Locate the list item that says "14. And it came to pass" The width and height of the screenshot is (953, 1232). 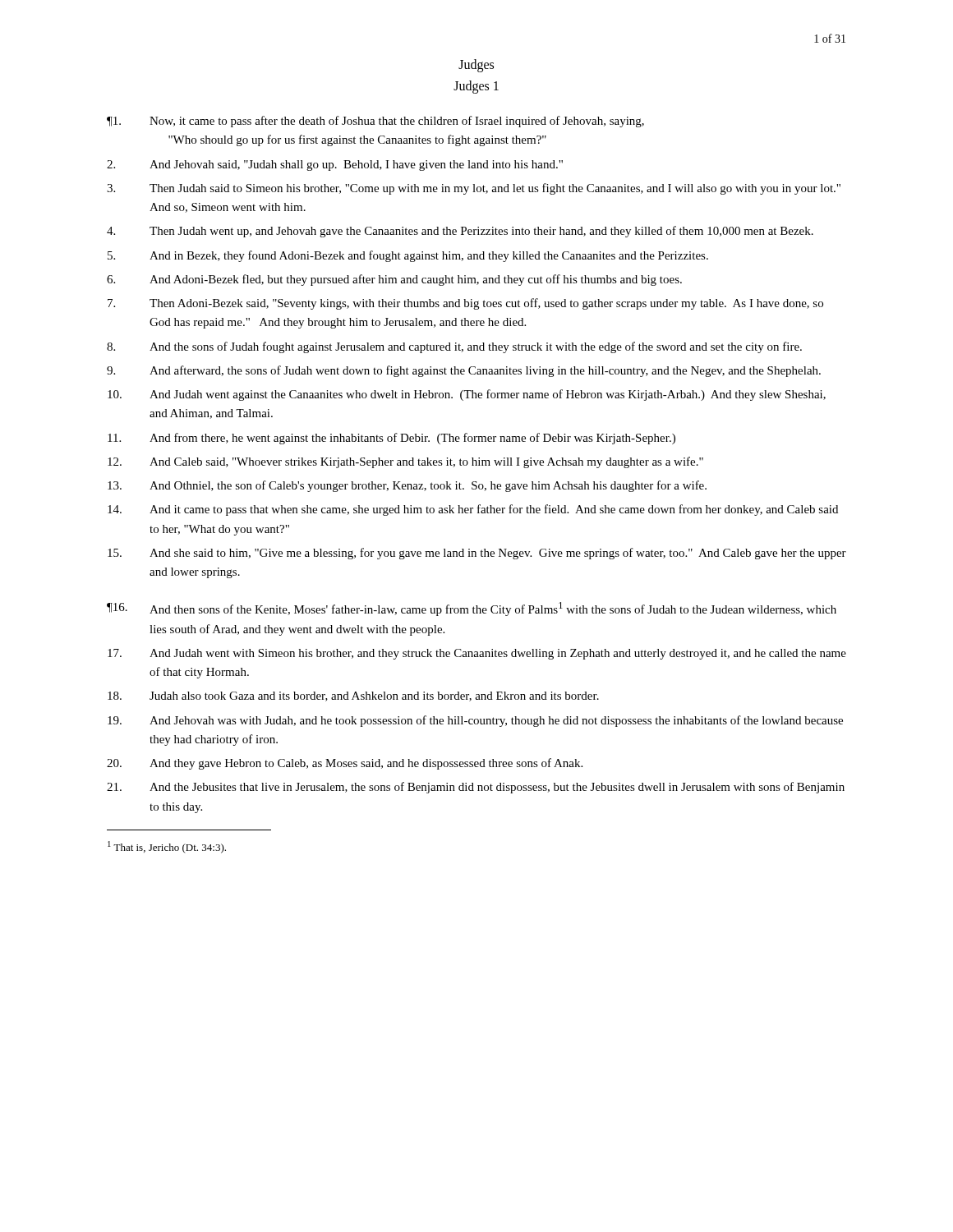tap(476, 520)
